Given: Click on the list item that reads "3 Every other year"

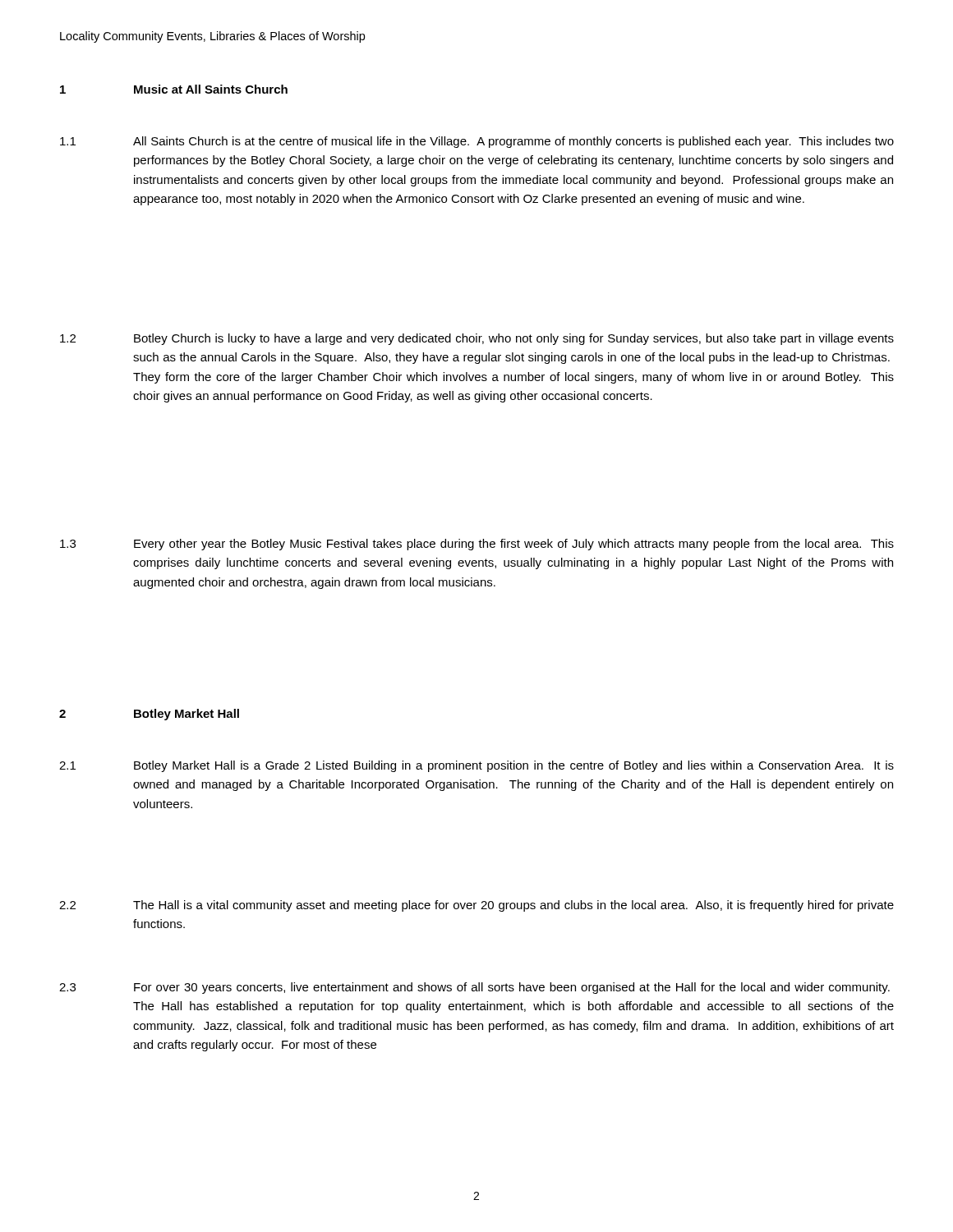Looking at the screenshot, I should 476,562.
